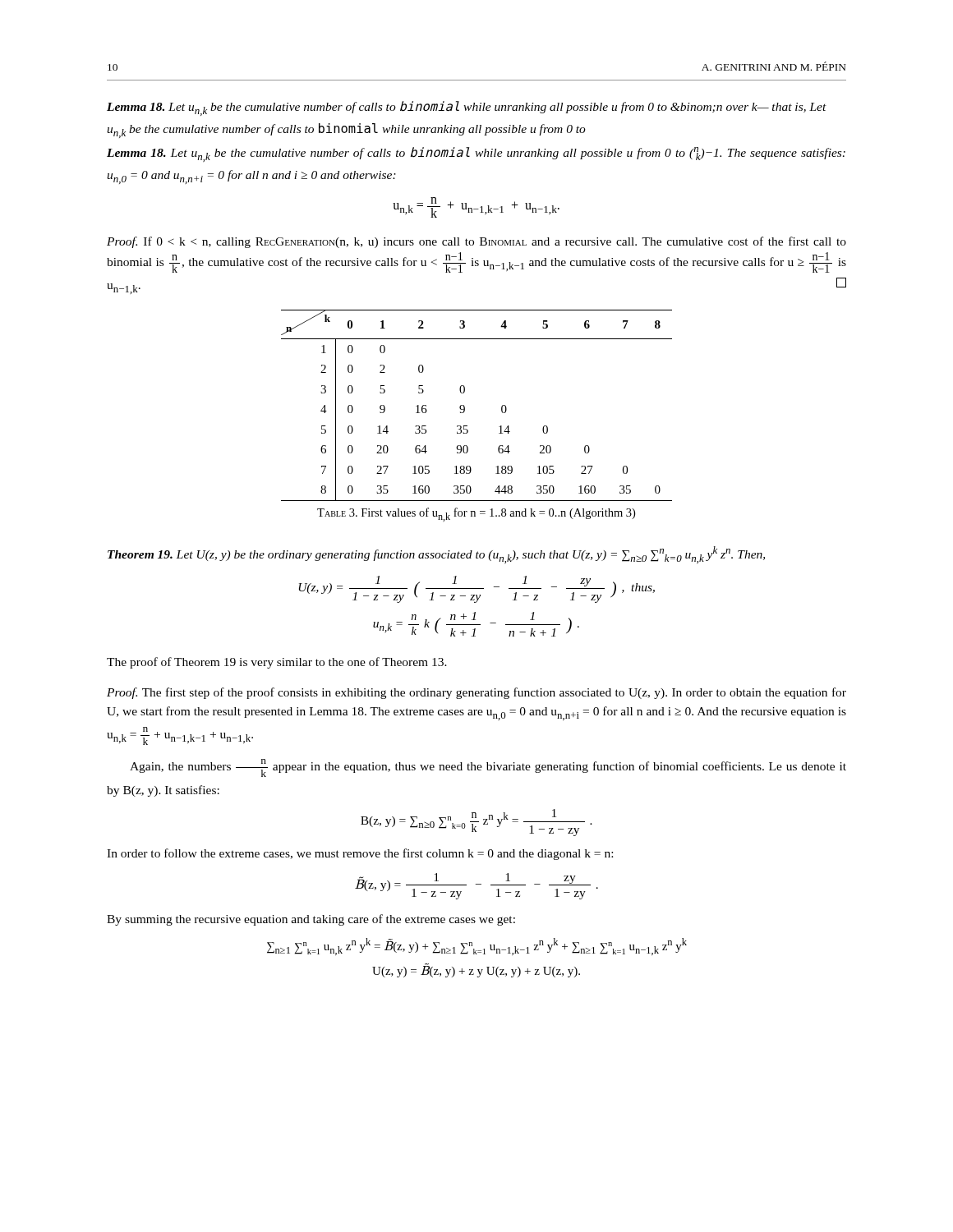Find a formula
Screen dimensions: 1232x953
(476, 957)
